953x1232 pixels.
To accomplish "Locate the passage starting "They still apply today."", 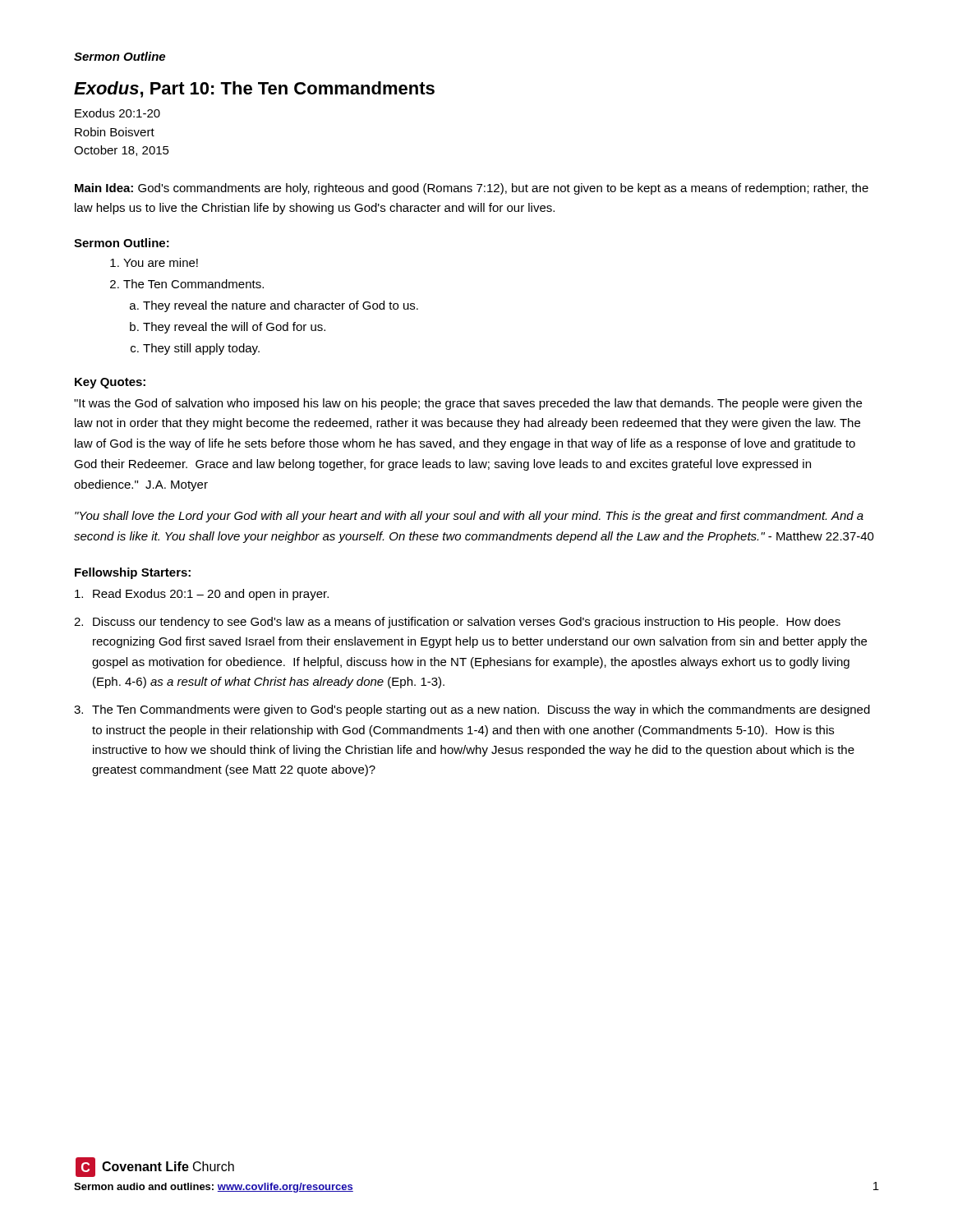I will pos(202,347).
